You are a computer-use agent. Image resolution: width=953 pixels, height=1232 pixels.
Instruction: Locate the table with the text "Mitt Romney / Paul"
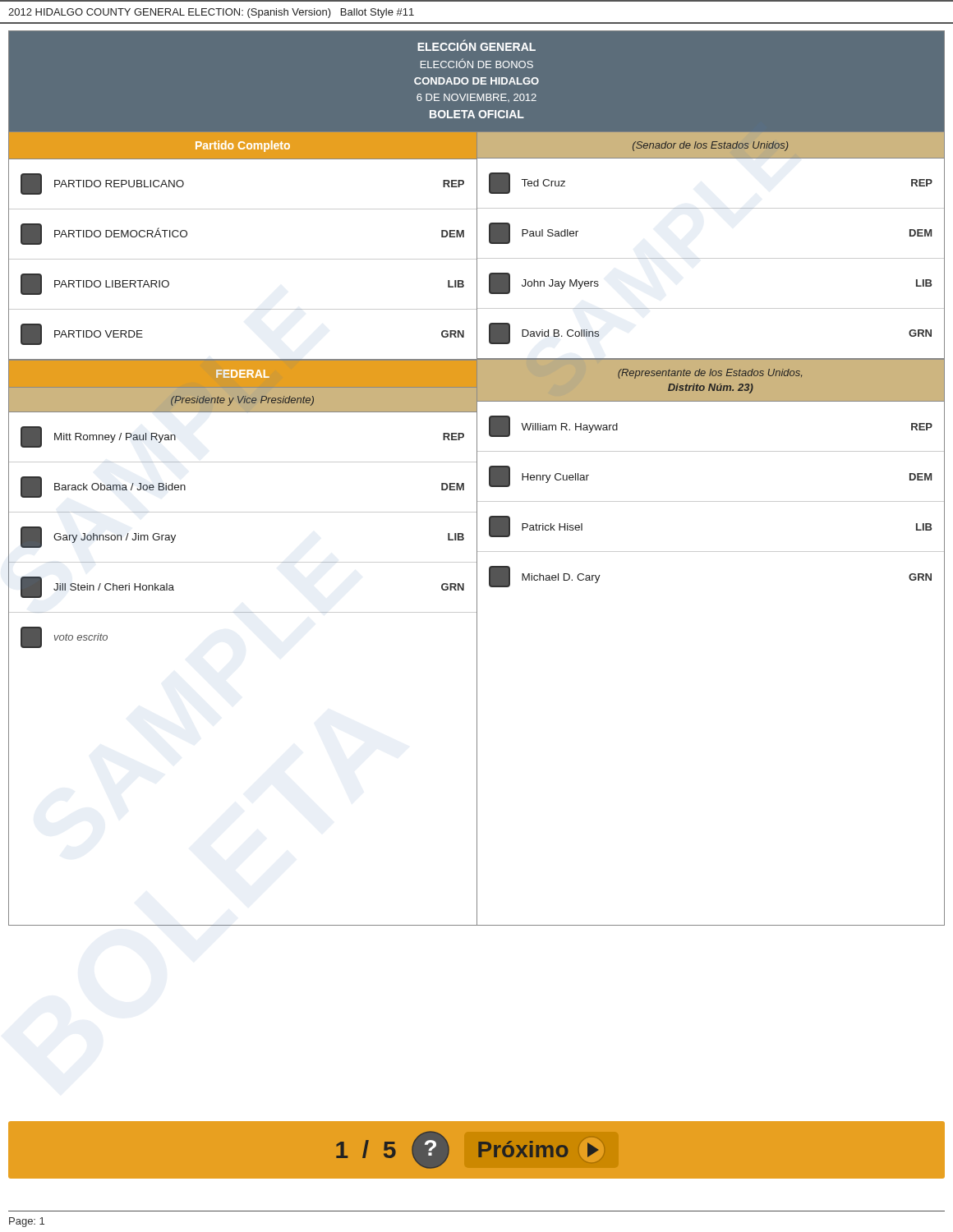tap(243, 537)
